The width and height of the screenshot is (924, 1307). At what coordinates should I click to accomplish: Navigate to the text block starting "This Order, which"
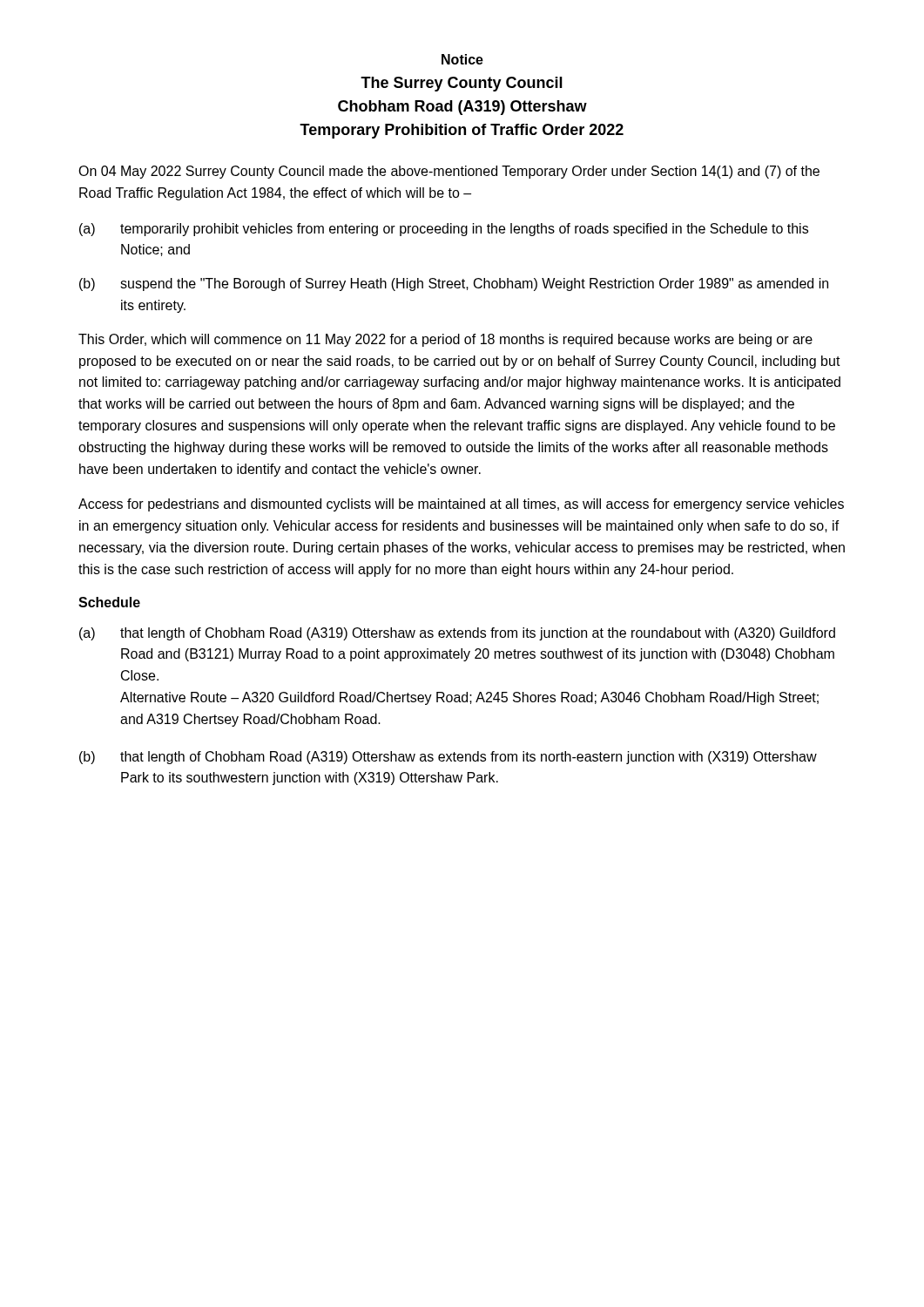click(460, 404)
